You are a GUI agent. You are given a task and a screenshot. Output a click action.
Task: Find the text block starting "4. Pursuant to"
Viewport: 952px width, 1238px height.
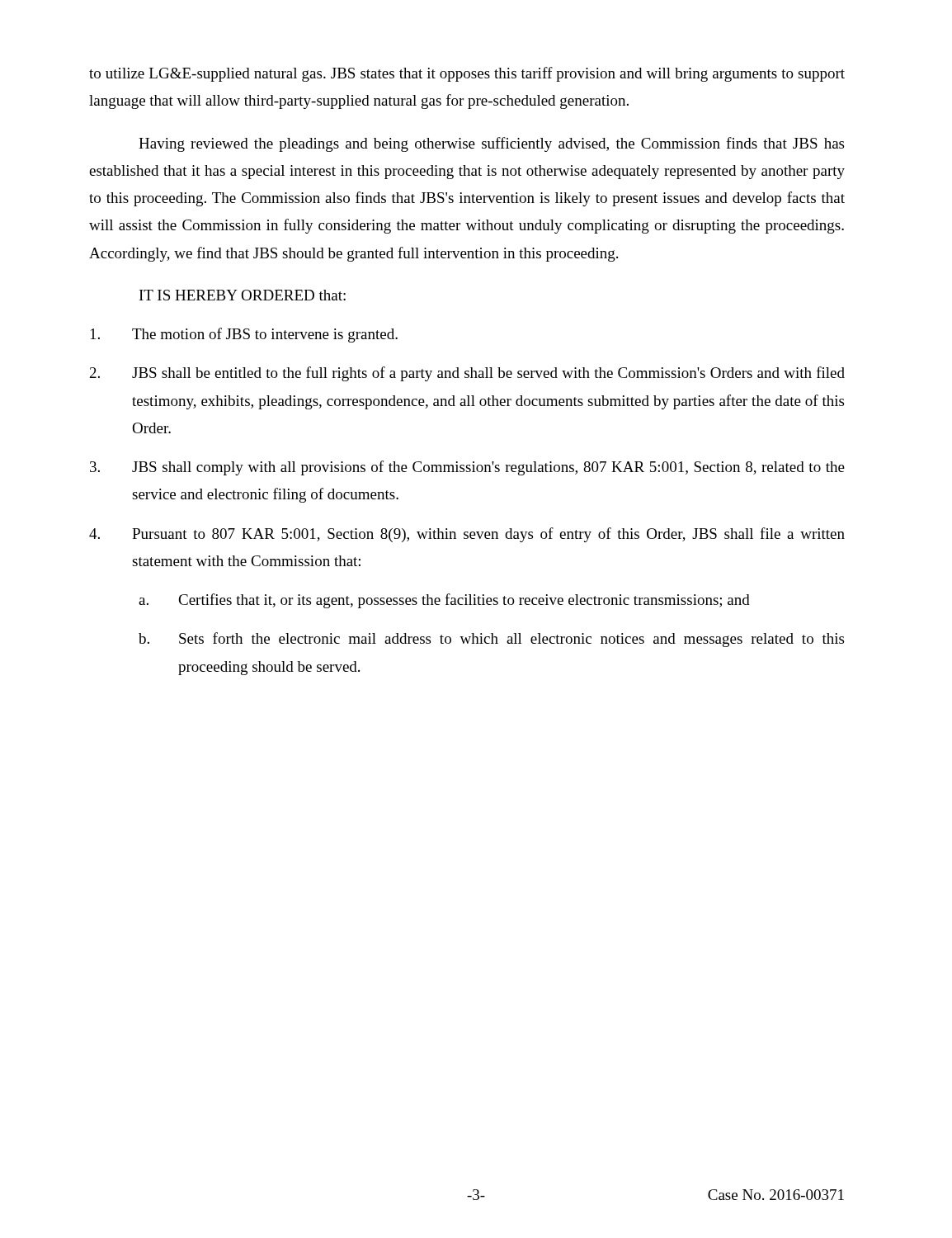pyautogui.click(x=467, y=547)
